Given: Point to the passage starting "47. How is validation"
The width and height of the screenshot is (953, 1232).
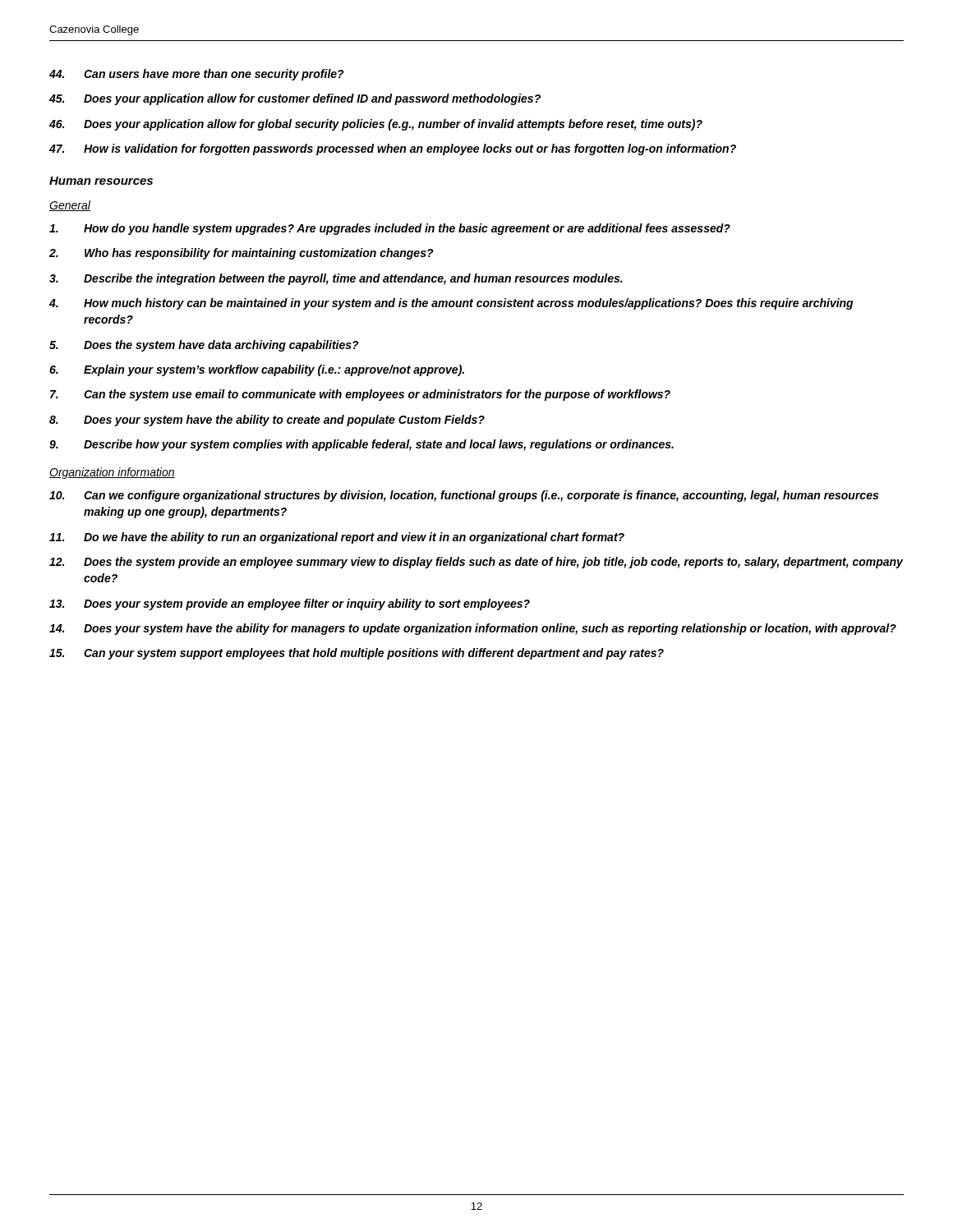Looking at the screenshot, I should (476, 149).
